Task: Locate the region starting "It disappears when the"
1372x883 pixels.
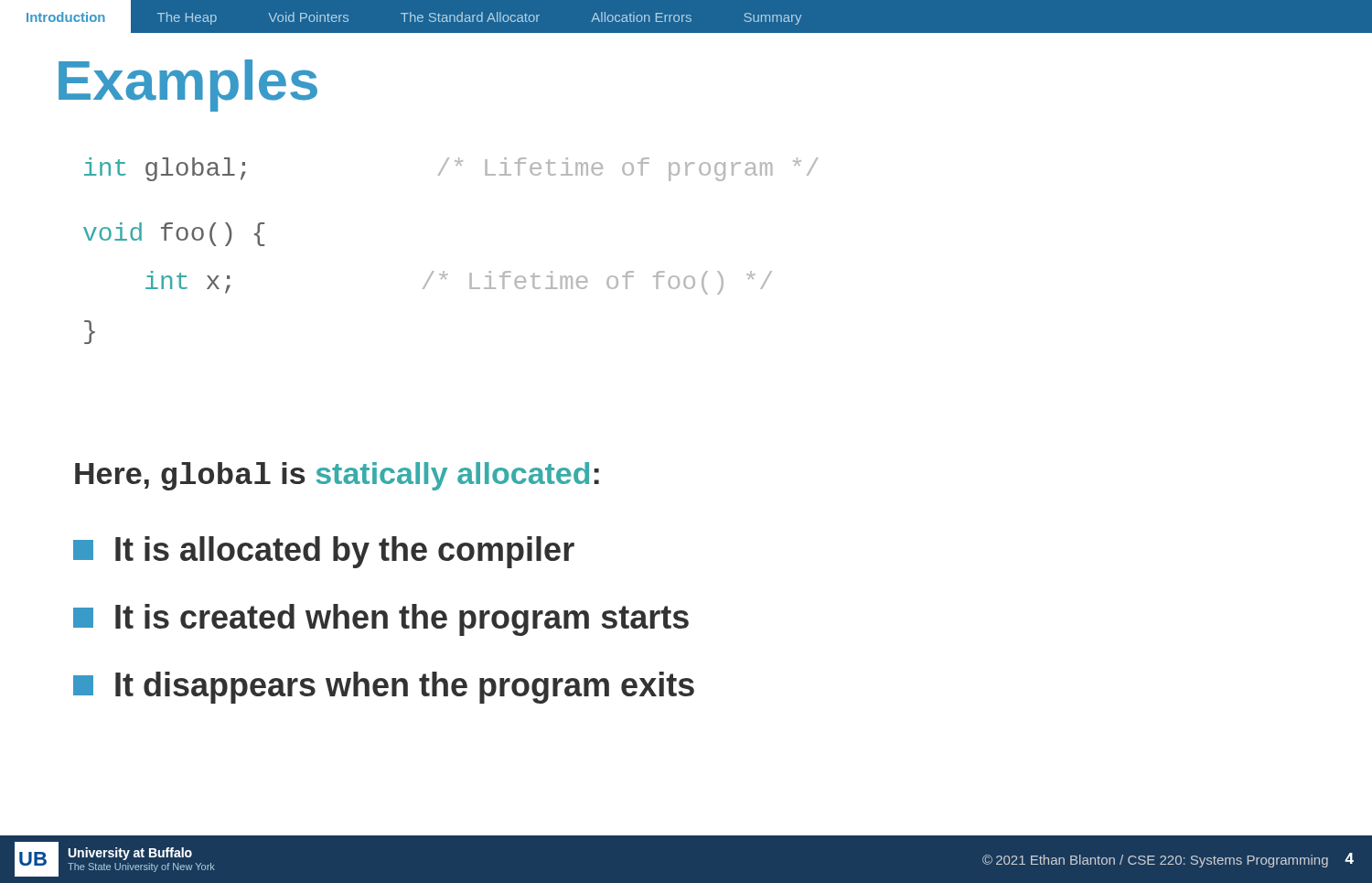Action: coord(384,685)
